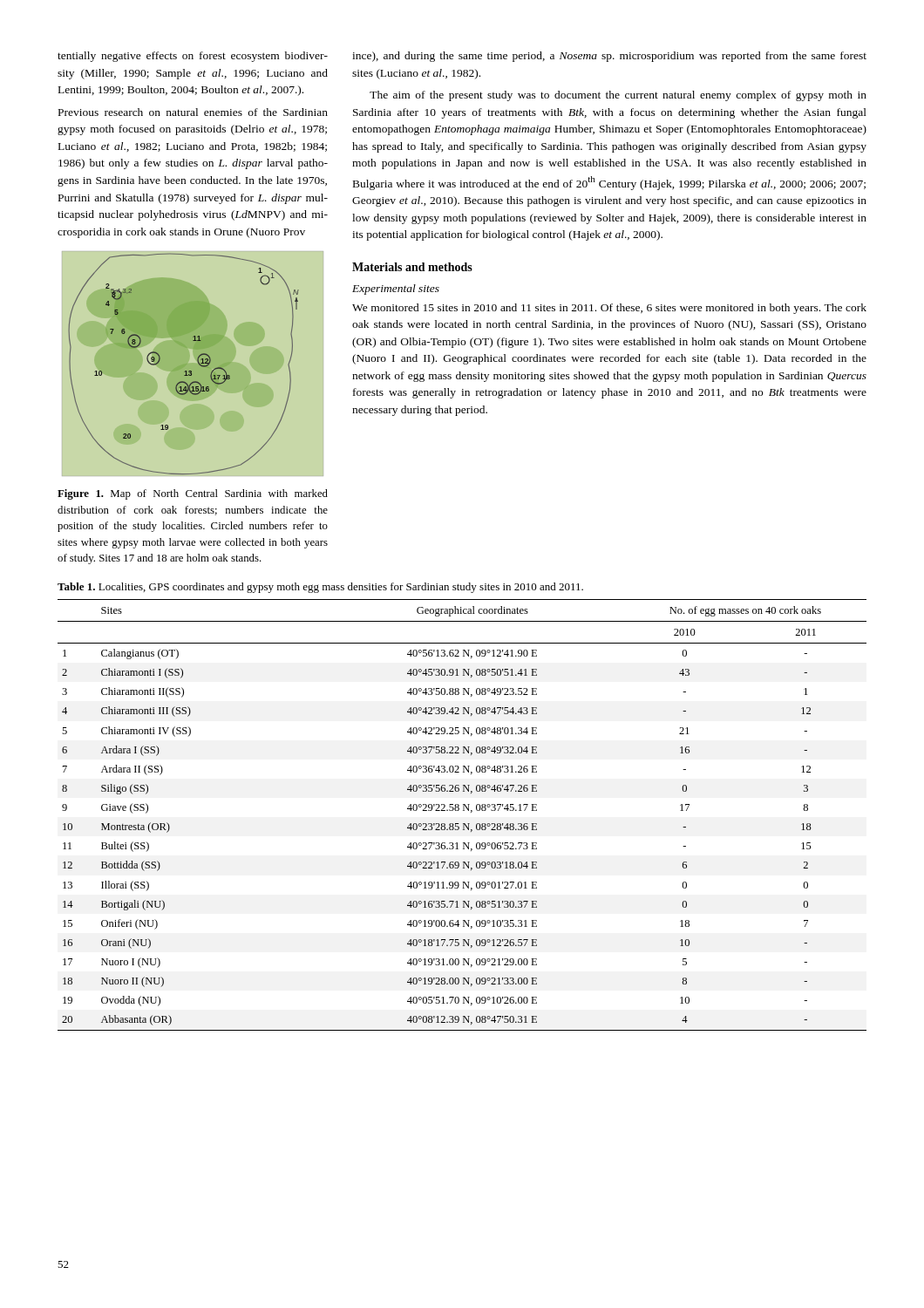This screenshot has height=1308, width=924.
Task: Point to the caption beginning "Table 1. Localities, GPS coordinates and gypsy moth"
Action: tap(321, 586)
